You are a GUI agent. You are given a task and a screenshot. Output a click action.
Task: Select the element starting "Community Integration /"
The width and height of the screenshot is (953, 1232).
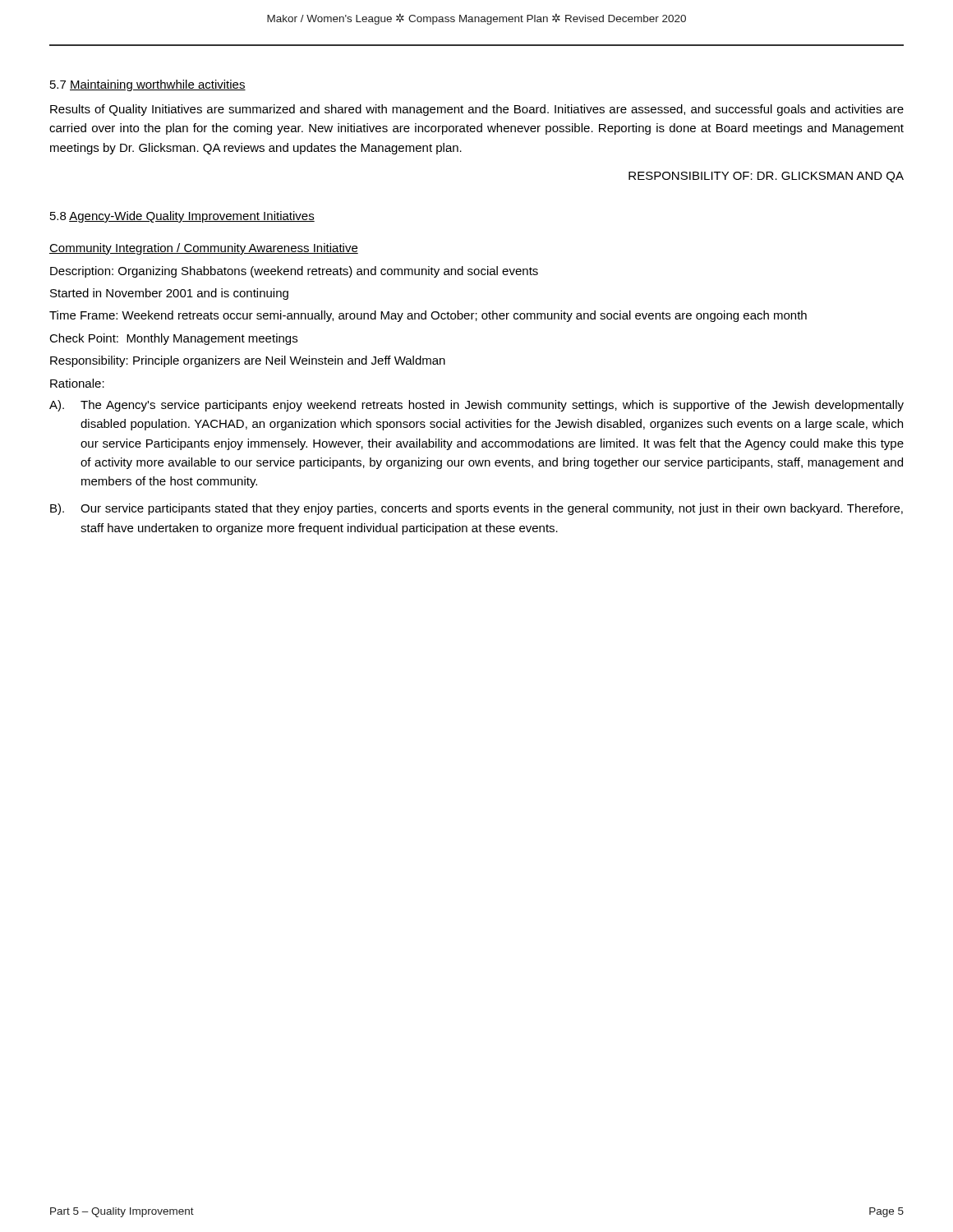click(x=204, y=247)
